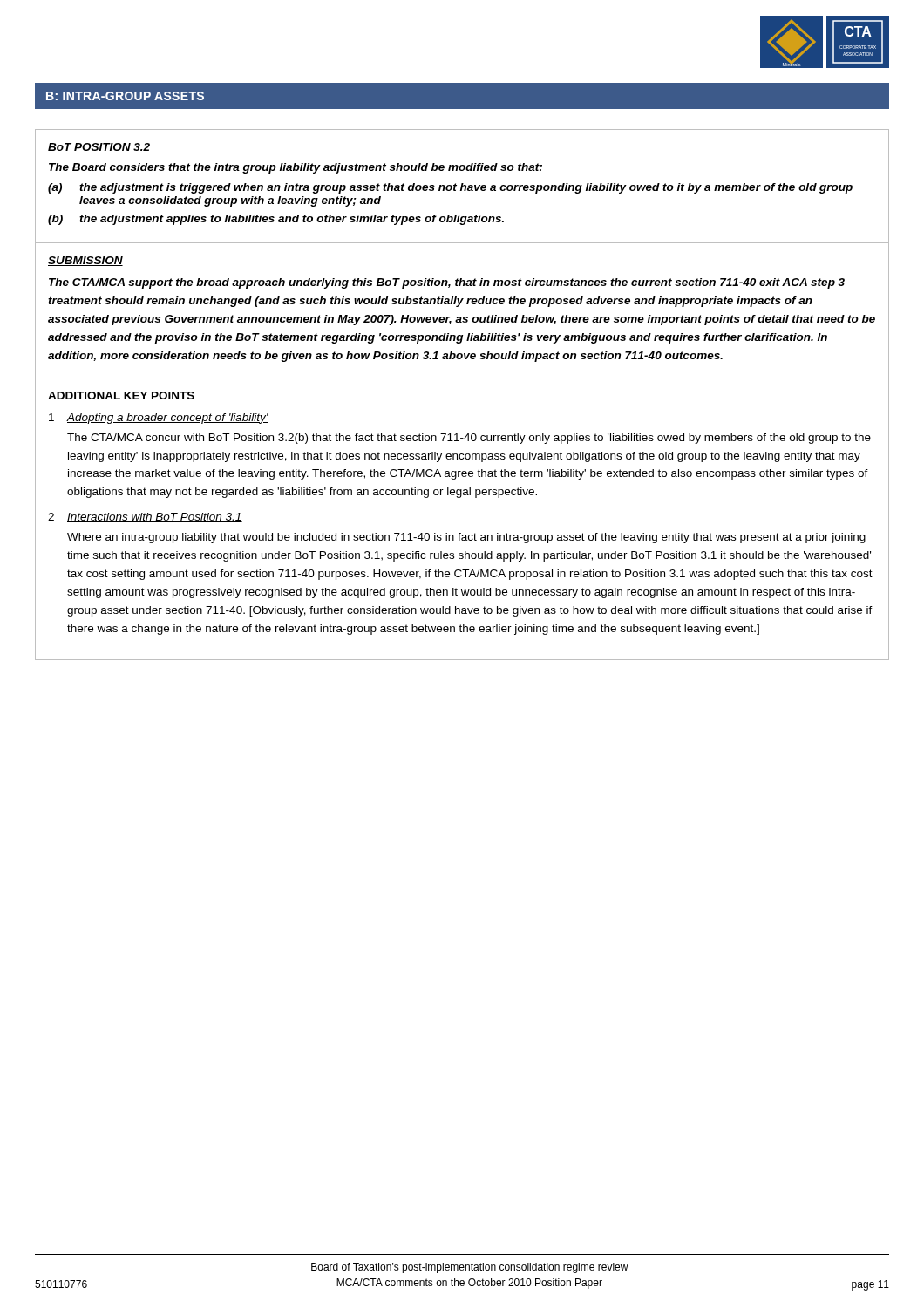Locate the text block that reads "Where an intra-group liability that"
Viewport: 924px width, 1308px height.
pyautogui.click(x=470, y=583)
